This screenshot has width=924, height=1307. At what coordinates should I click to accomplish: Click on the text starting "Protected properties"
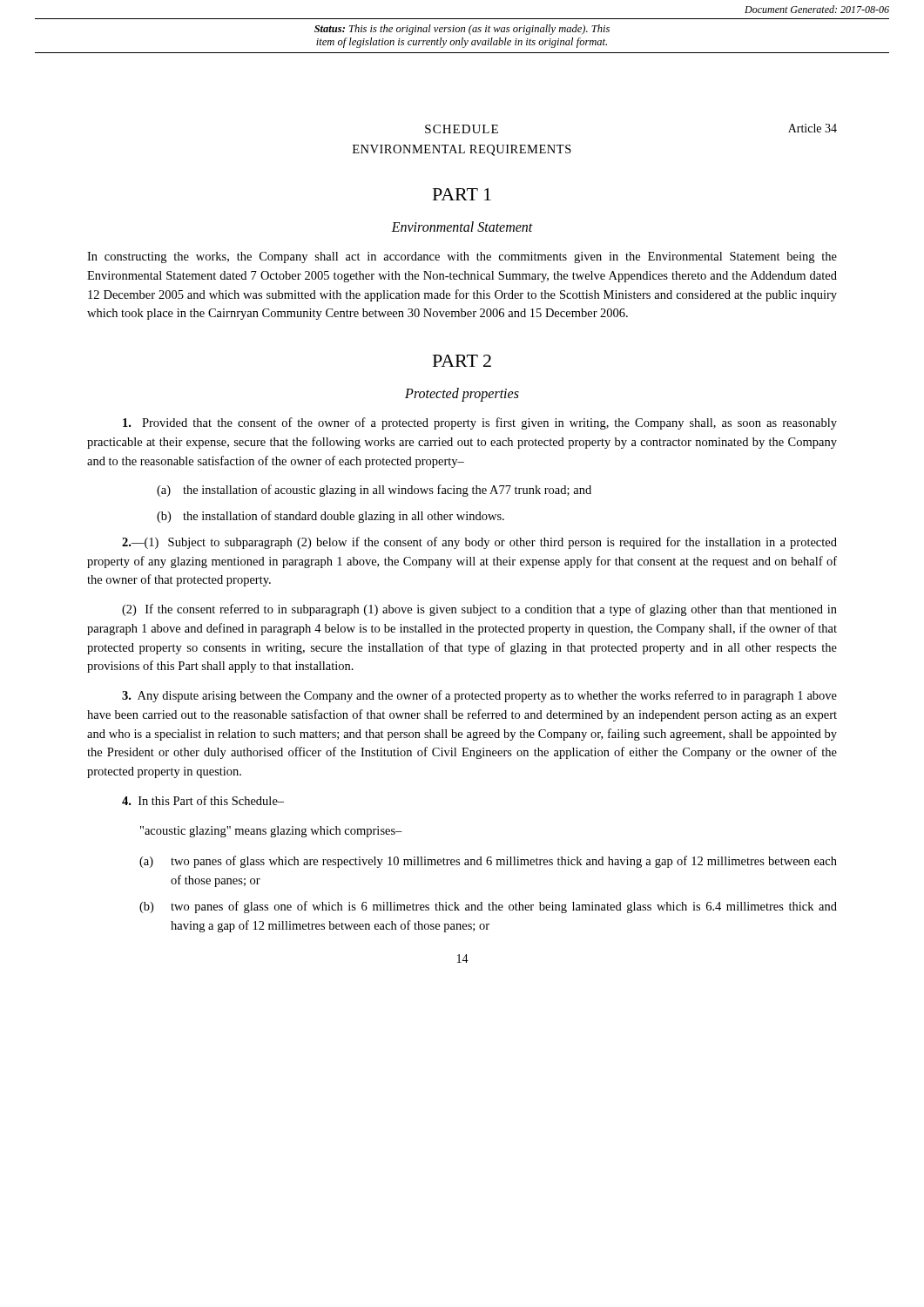coord(462,393)
